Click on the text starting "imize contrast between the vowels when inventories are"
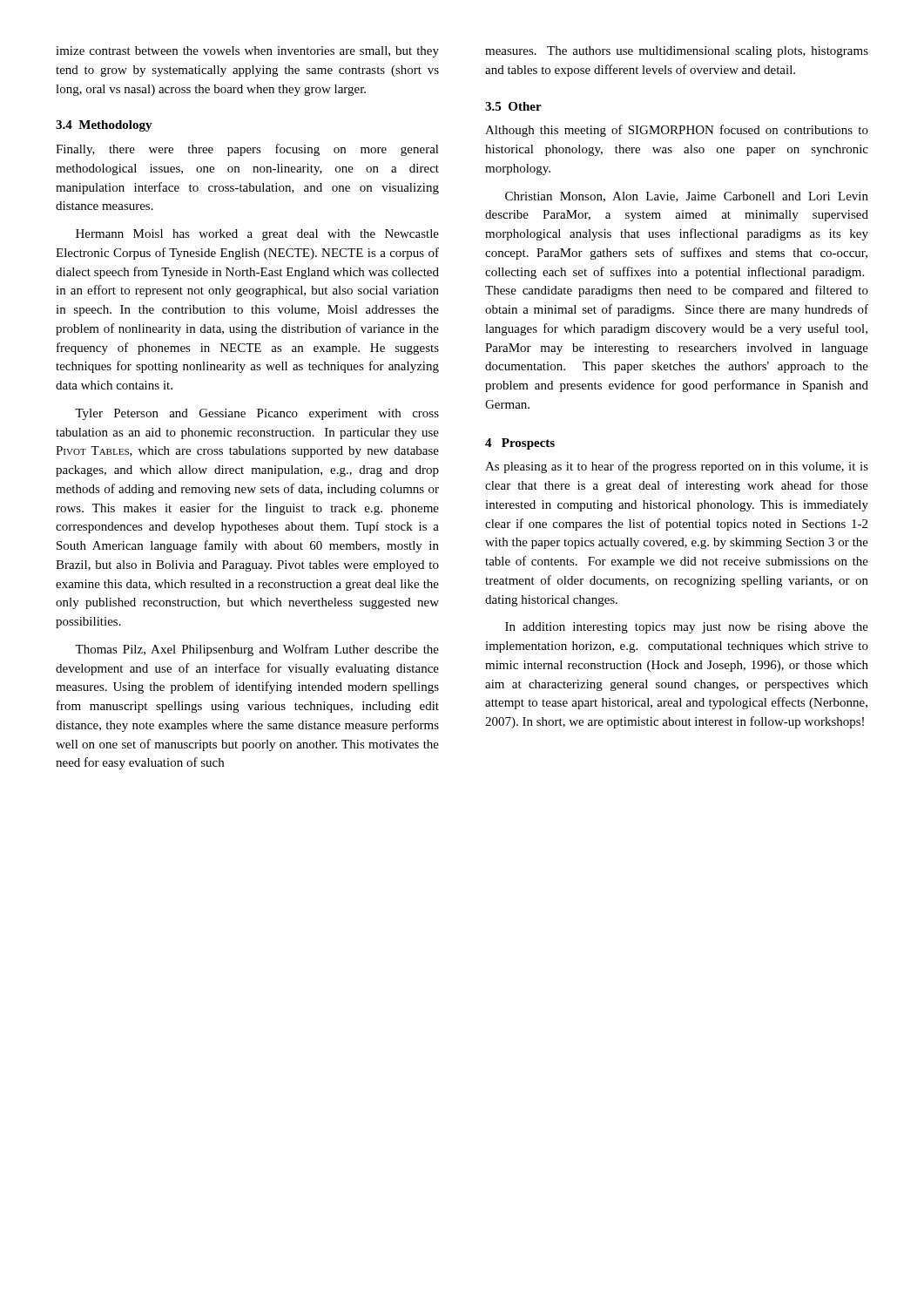This screenshot has width=924, height=1307. click(247, 70)
